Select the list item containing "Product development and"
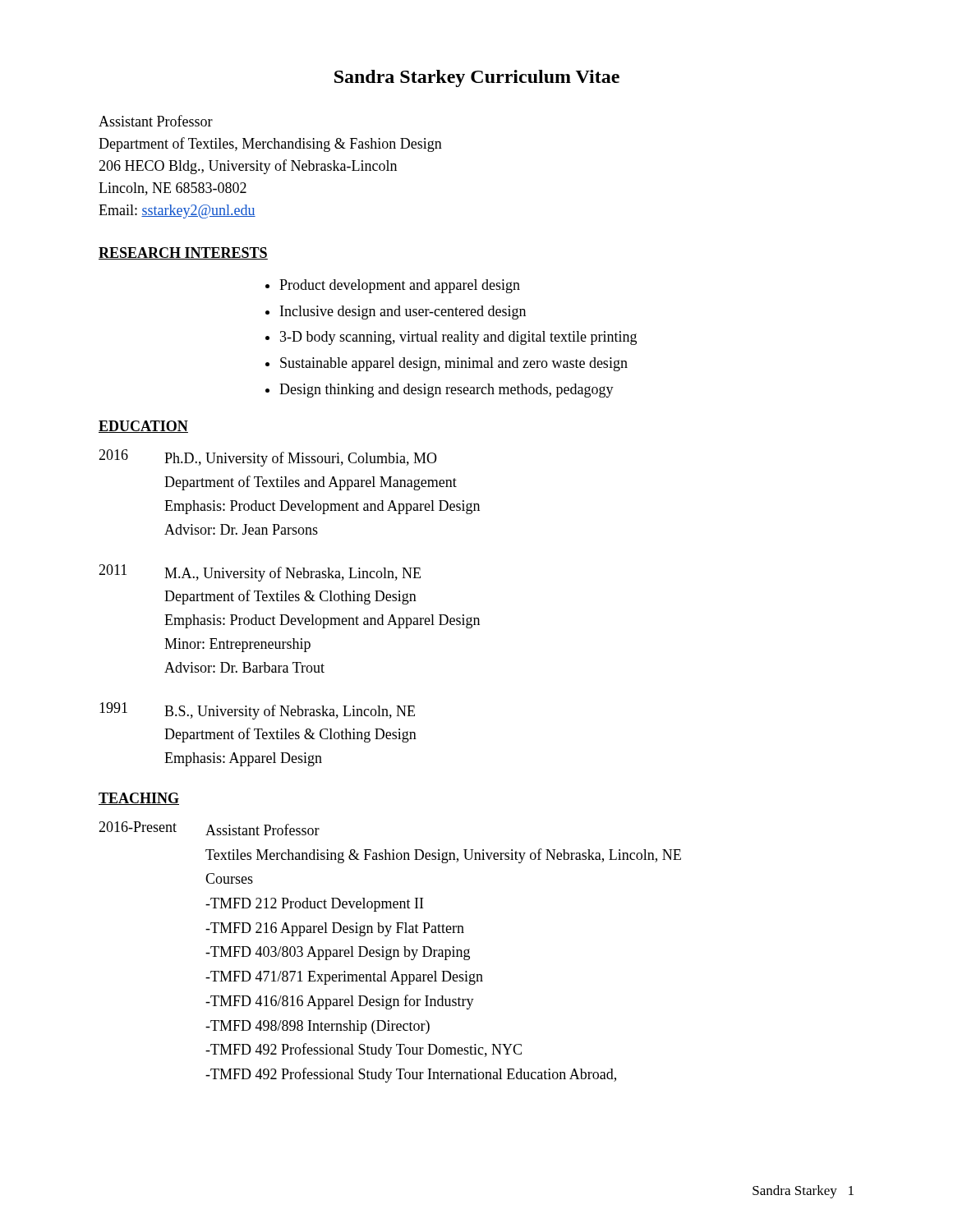This screenshot has width=953, height=1232. coord(400,285)
